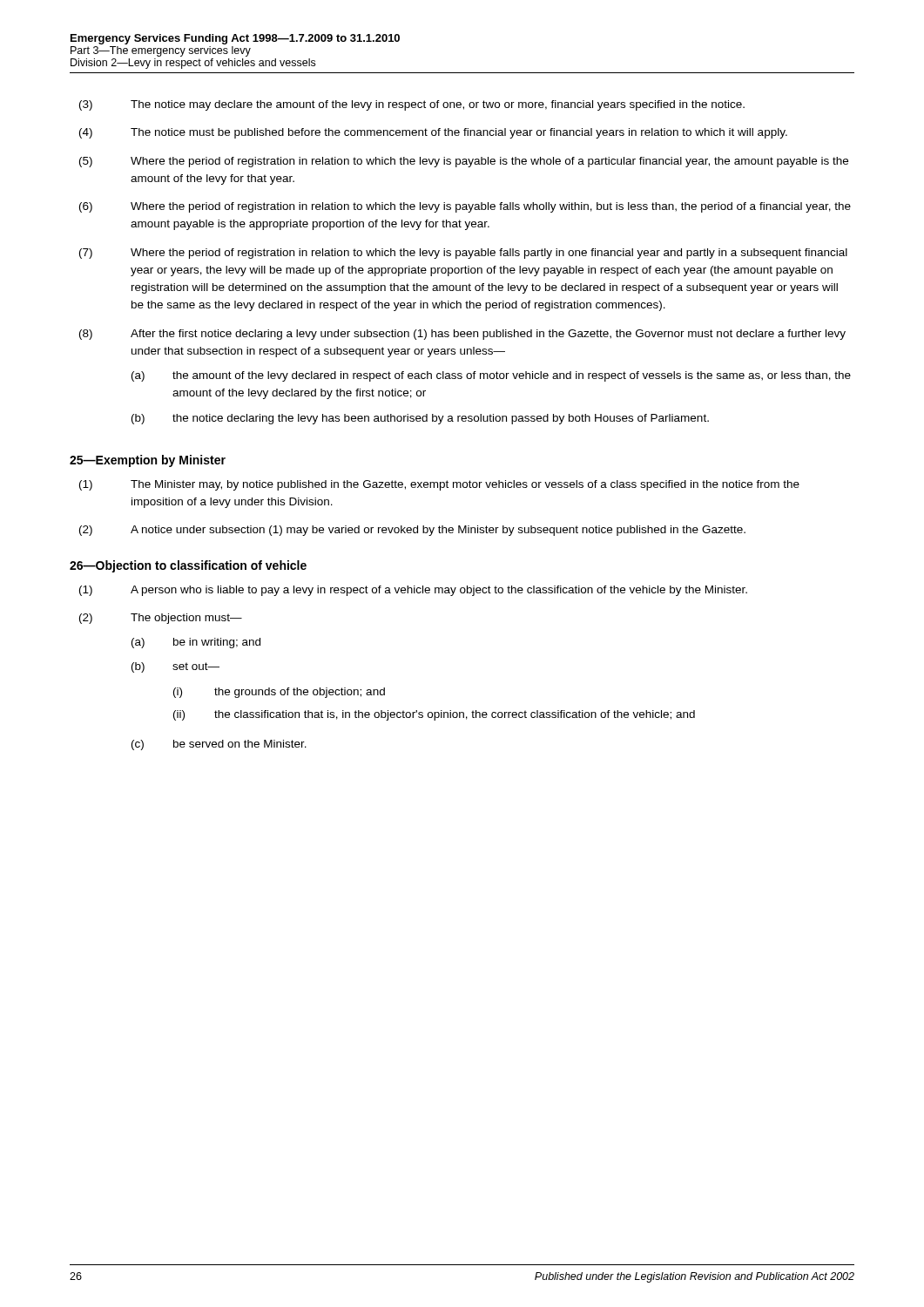The image size is (924, 1307).
Task: Find the list item with the text "(1) A person"
Action: coord(462,590)
